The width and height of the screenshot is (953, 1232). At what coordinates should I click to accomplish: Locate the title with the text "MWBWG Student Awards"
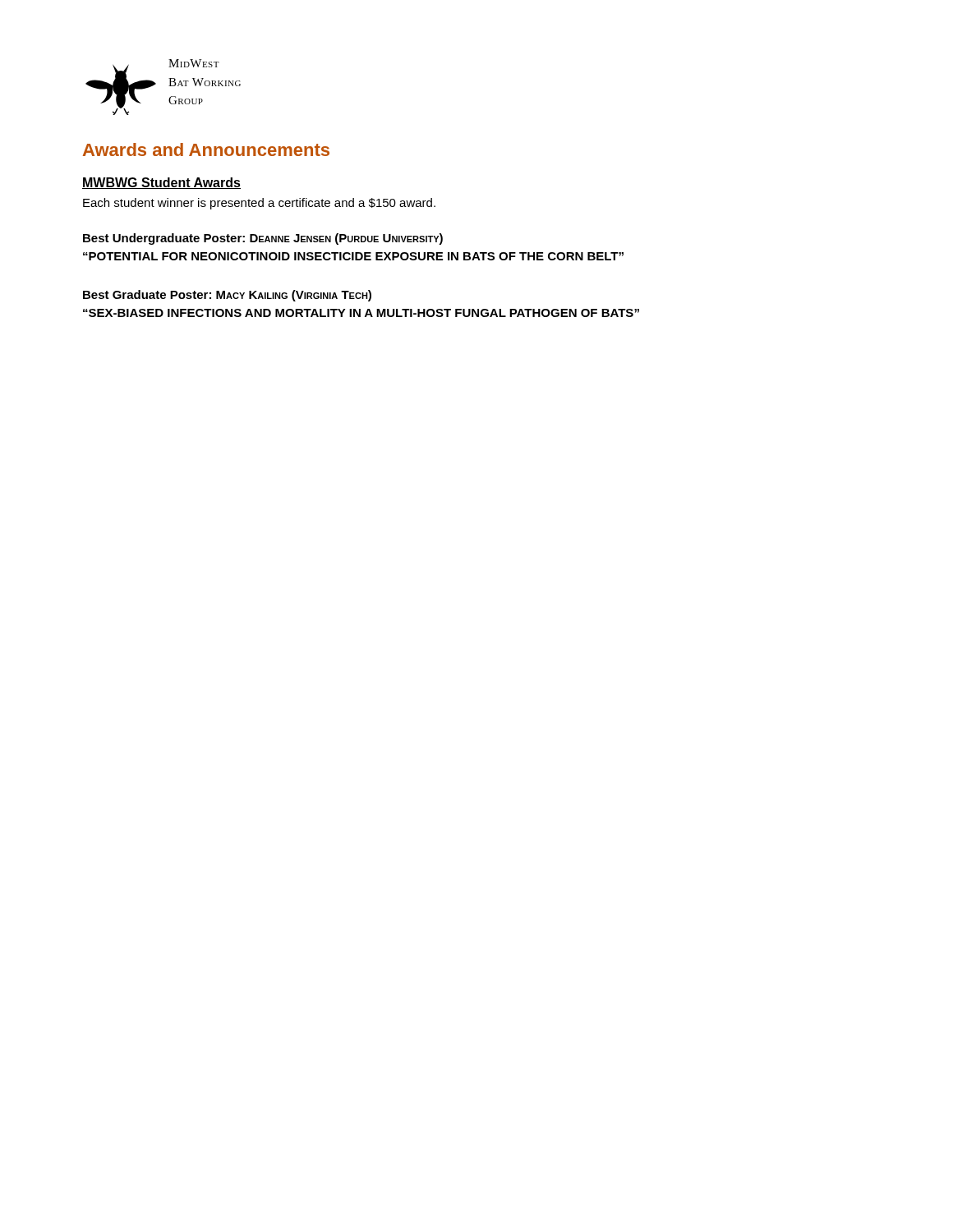click(161, 183)
